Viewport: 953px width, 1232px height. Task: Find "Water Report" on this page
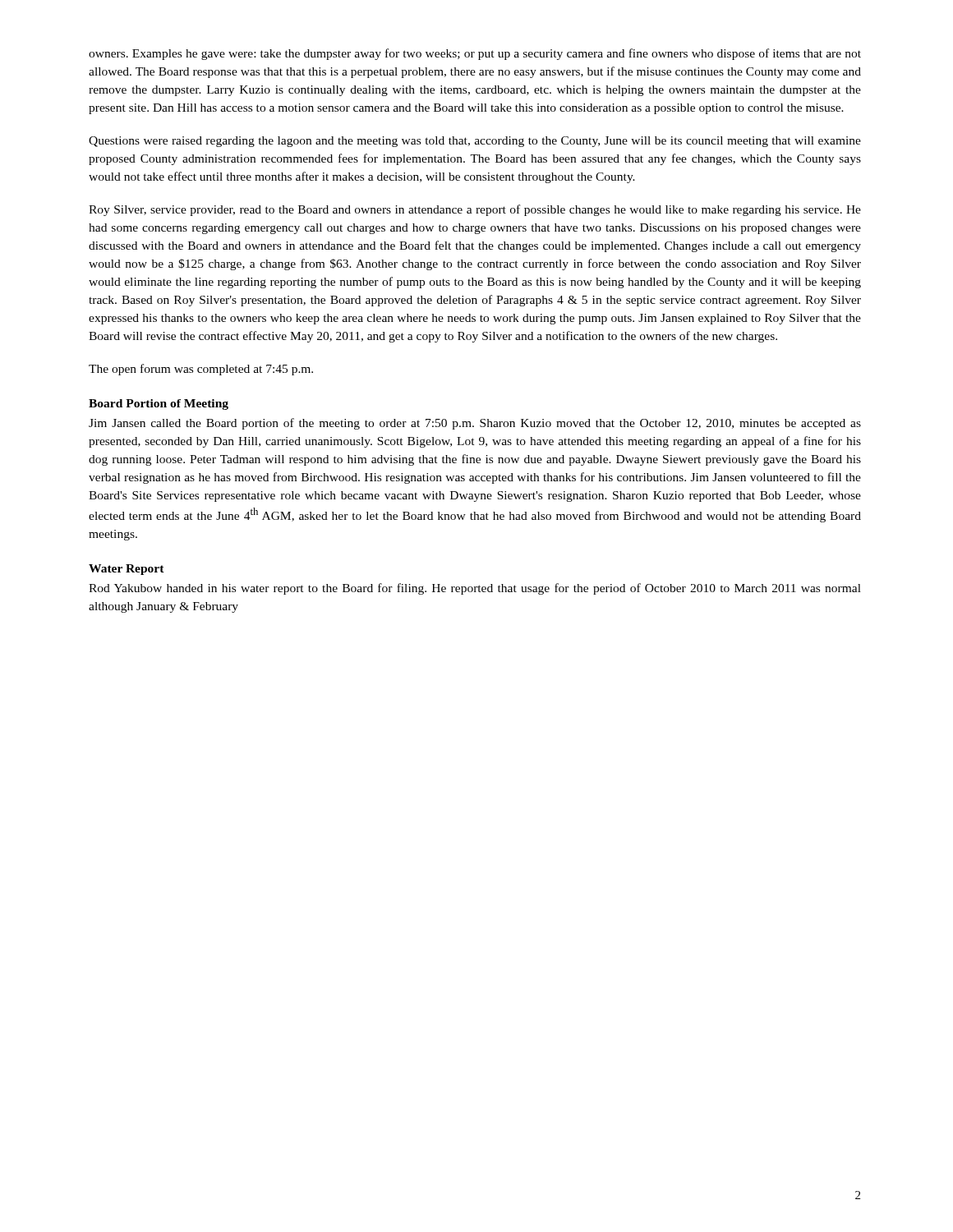point(126,568)
